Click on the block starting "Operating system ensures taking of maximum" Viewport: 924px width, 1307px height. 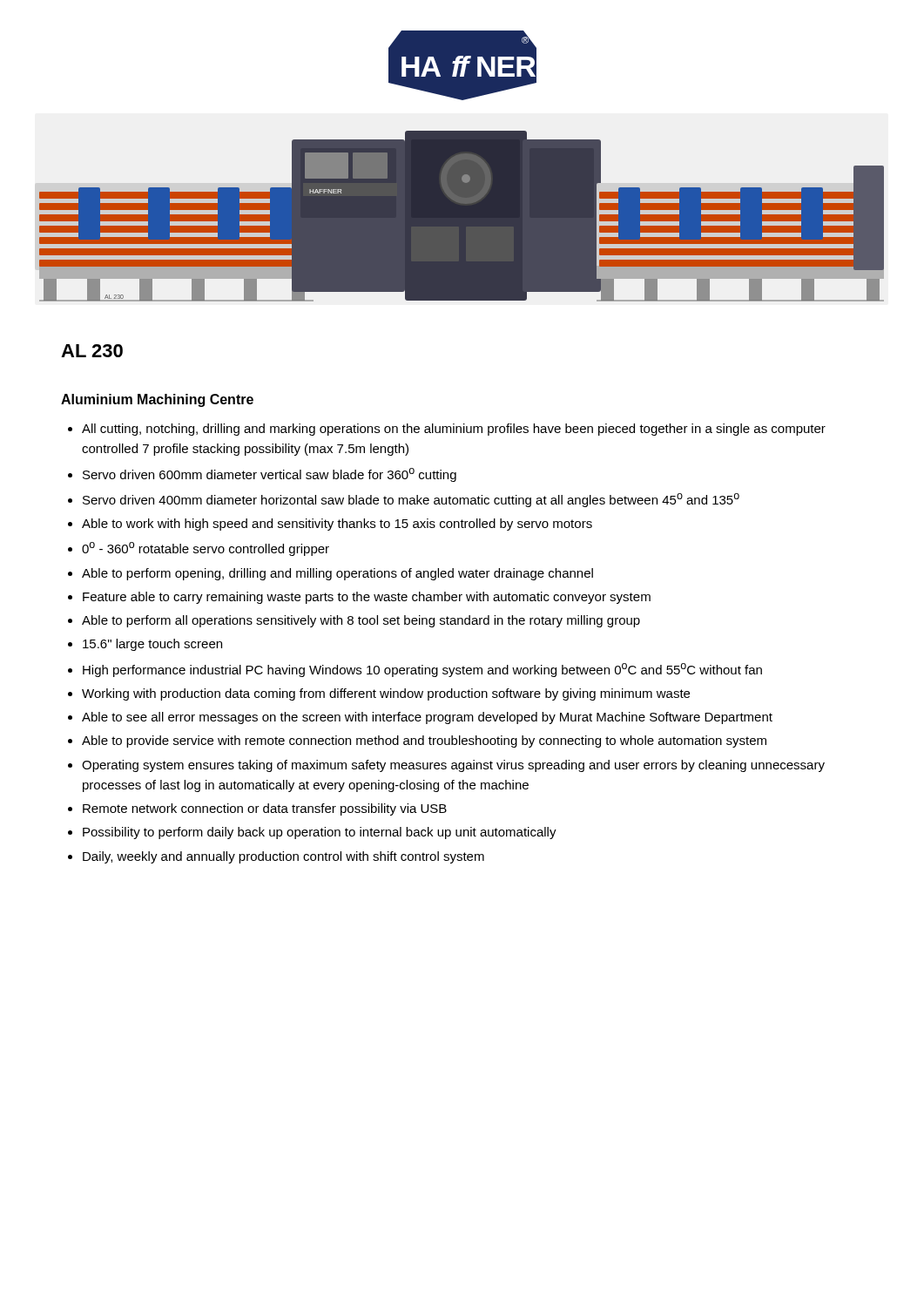pos(453,774)
